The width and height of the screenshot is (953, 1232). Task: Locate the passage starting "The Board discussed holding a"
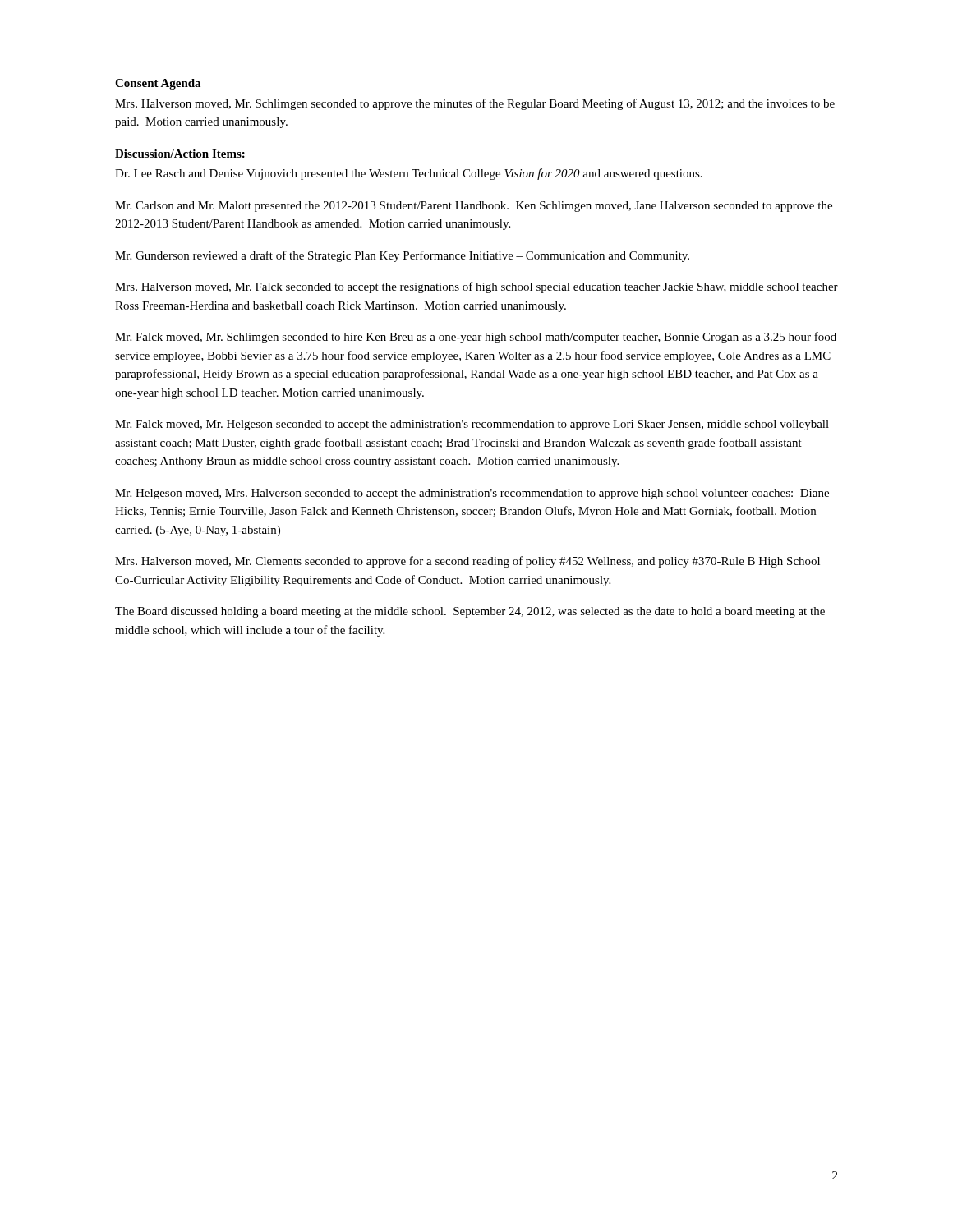point(470,620)
